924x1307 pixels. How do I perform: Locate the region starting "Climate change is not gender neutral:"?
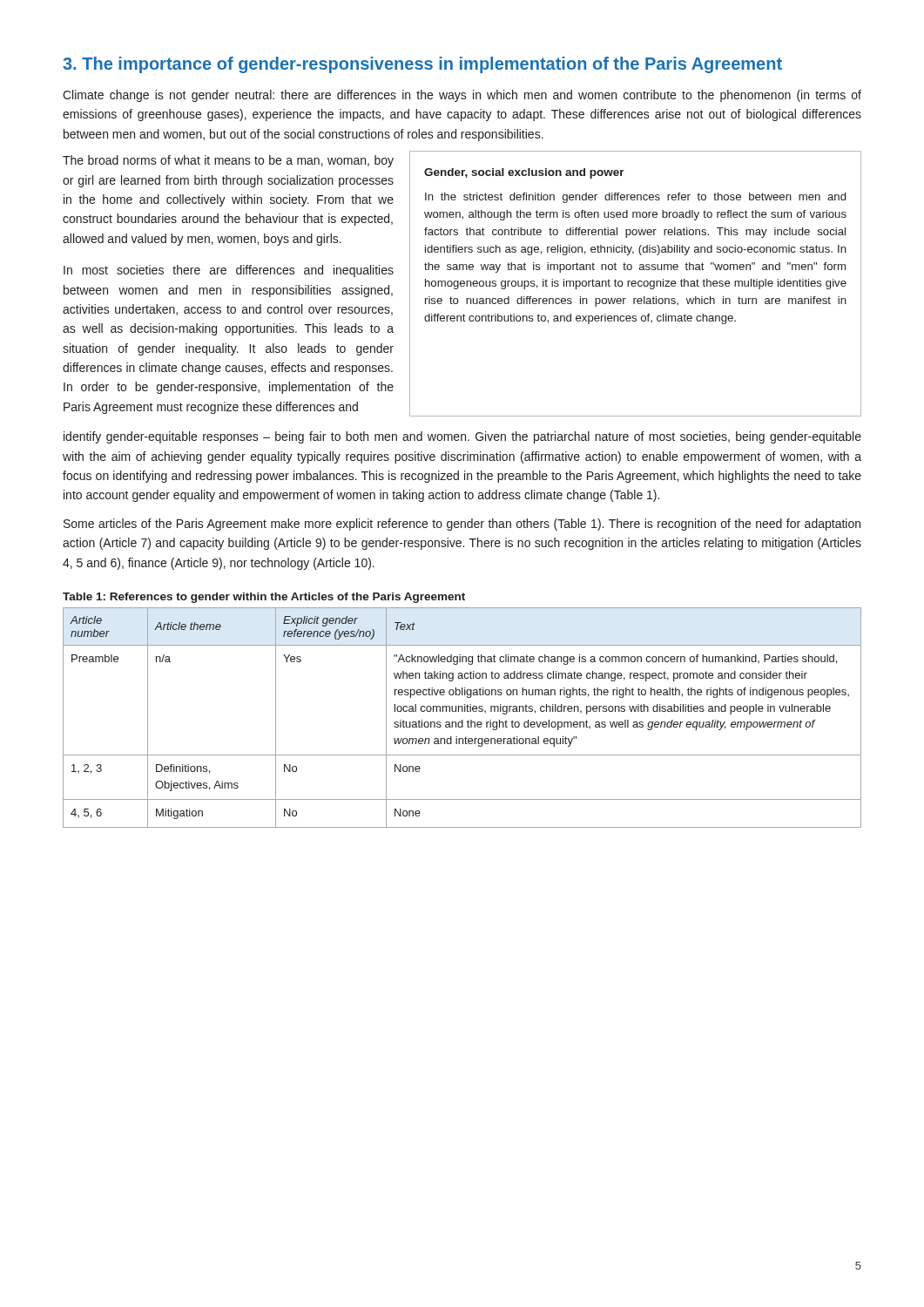(x=462, y=114)
